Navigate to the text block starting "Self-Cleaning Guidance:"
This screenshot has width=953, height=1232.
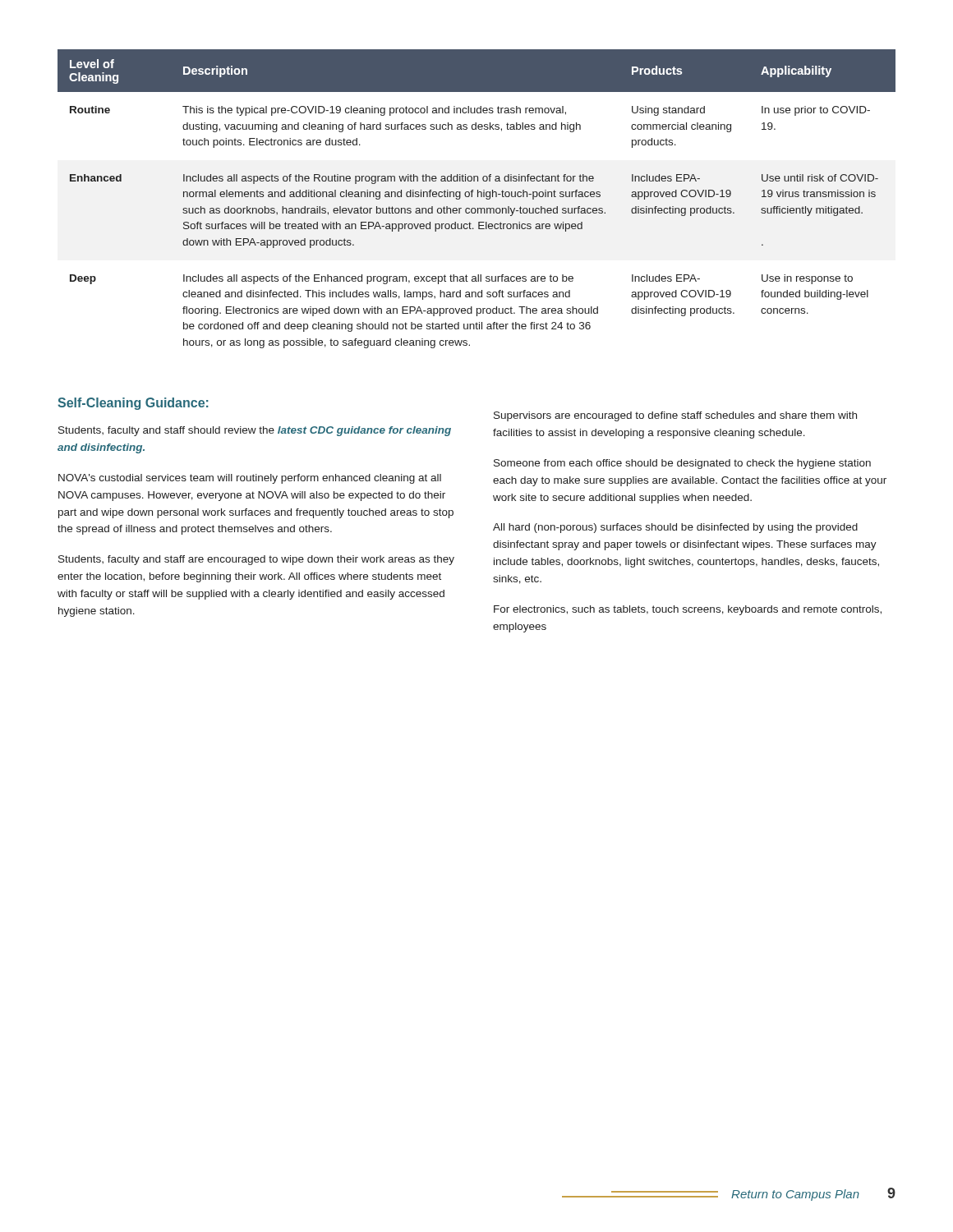click(133, 404)
